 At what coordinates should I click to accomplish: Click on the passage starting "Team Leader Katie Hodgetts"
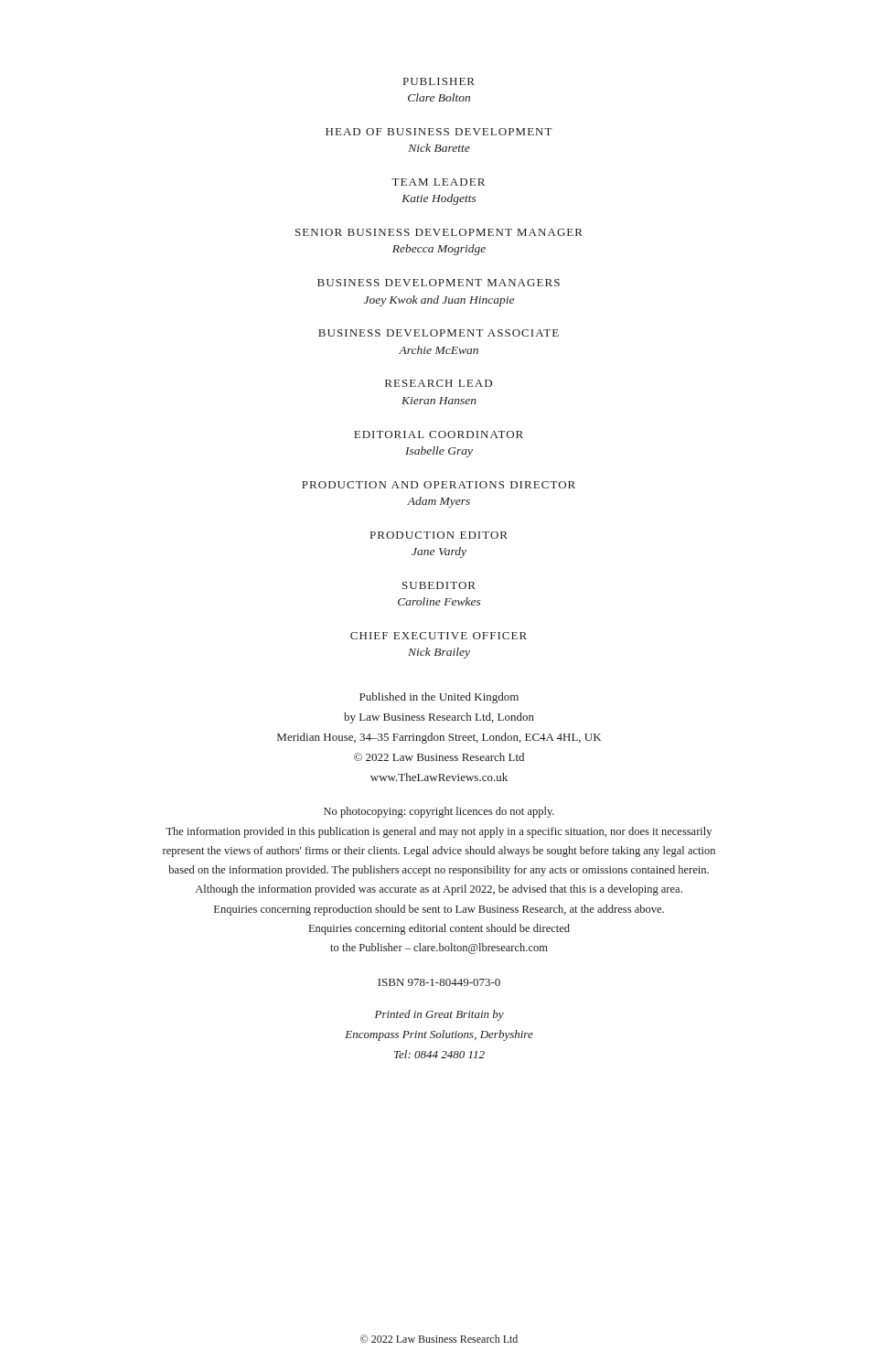click(x=439, y=191)
